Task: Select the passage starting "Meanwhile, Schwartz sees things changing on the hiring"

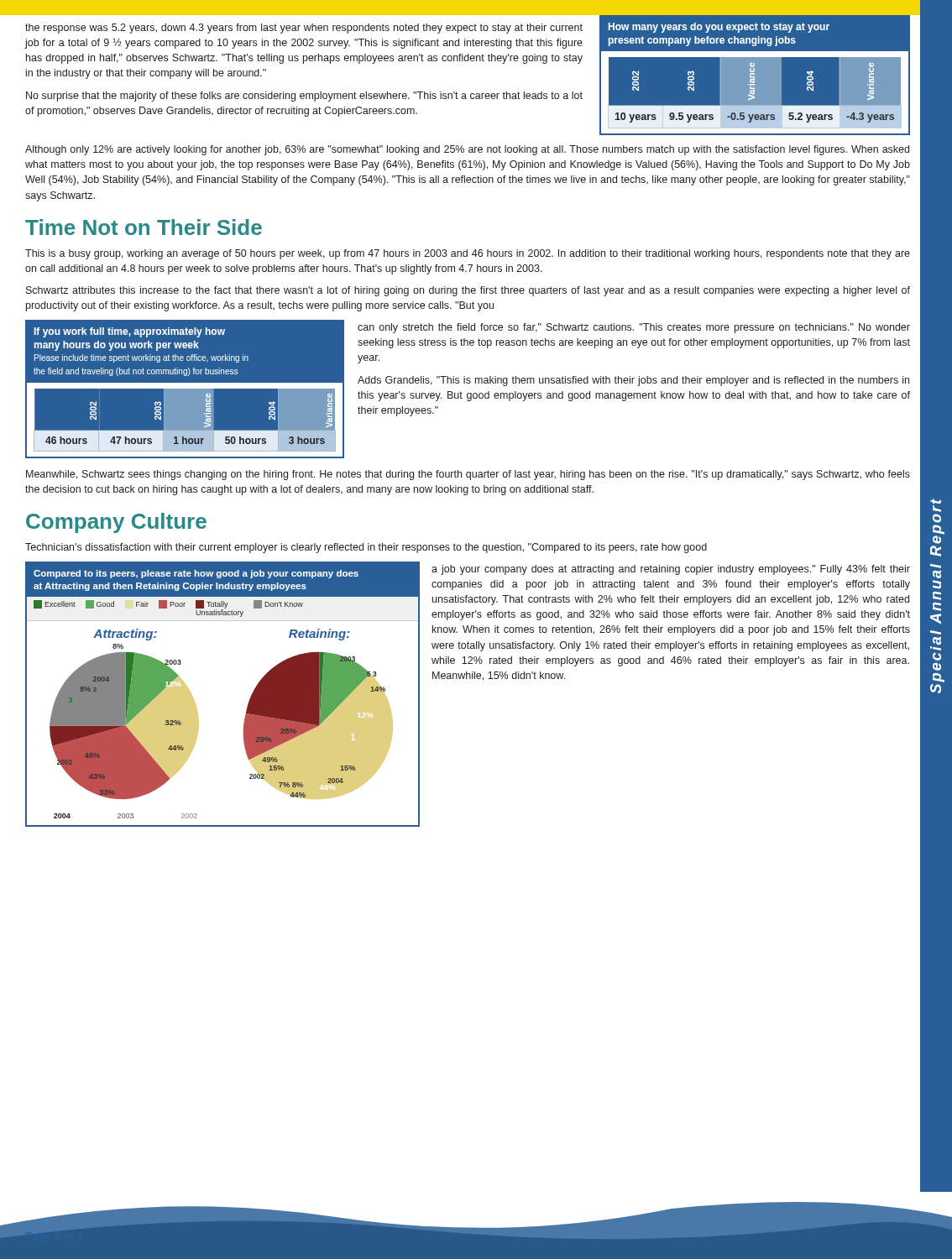Action: click(468, 481)
